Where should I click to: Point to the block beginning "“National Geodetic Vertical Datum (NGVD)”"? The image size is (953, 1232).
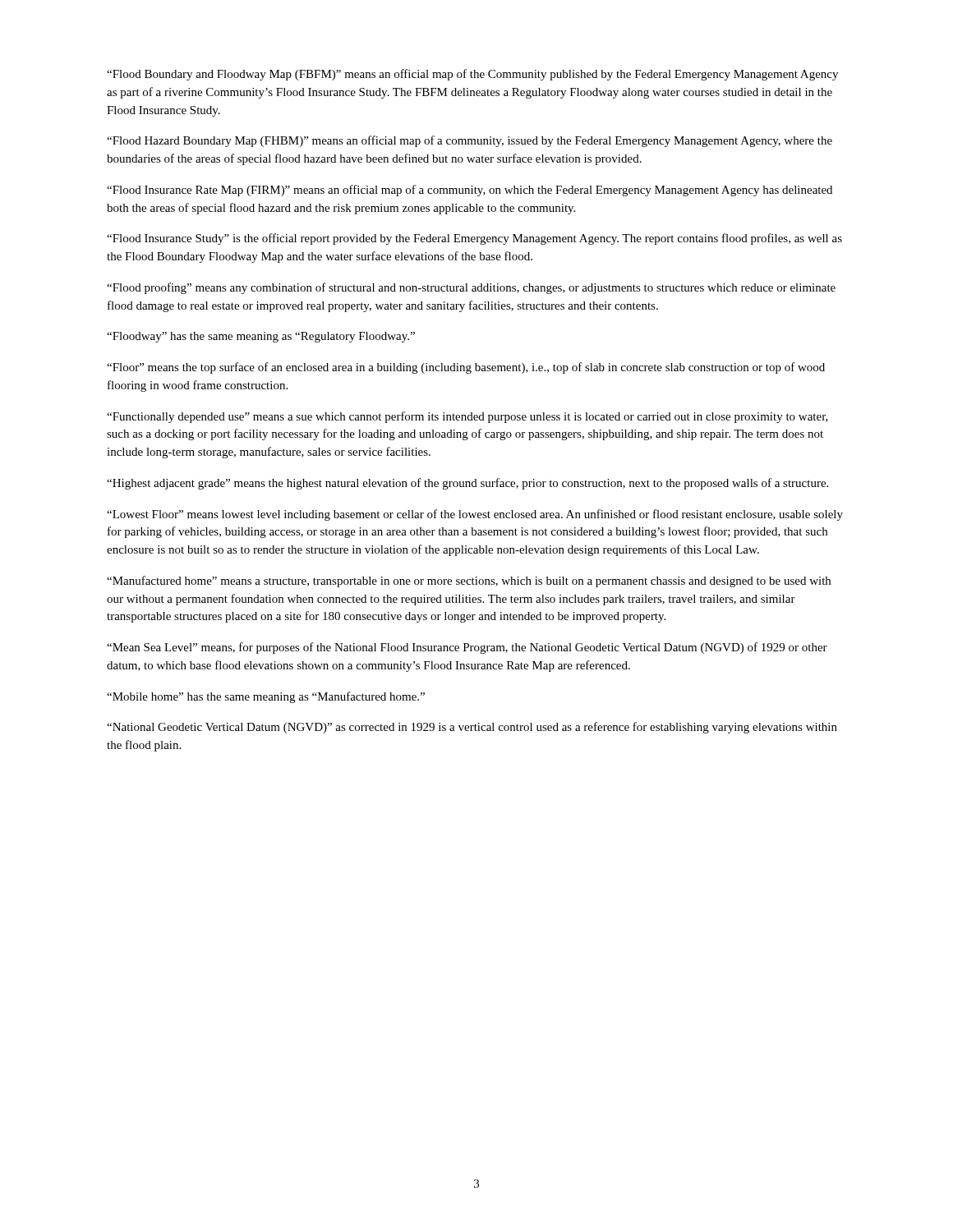(472, 736)
